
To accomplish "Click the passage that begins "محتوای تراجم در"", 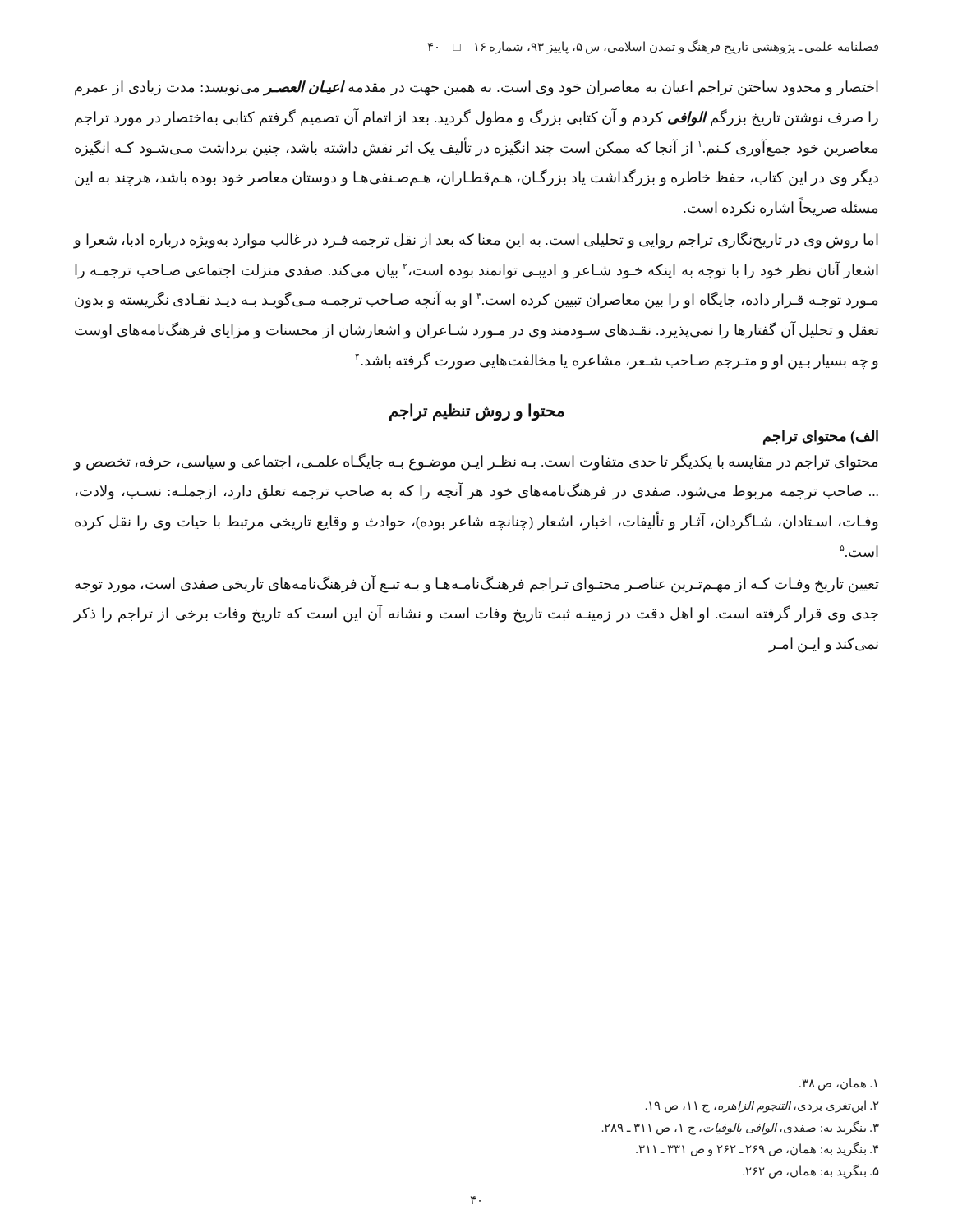I will point(476,506).
